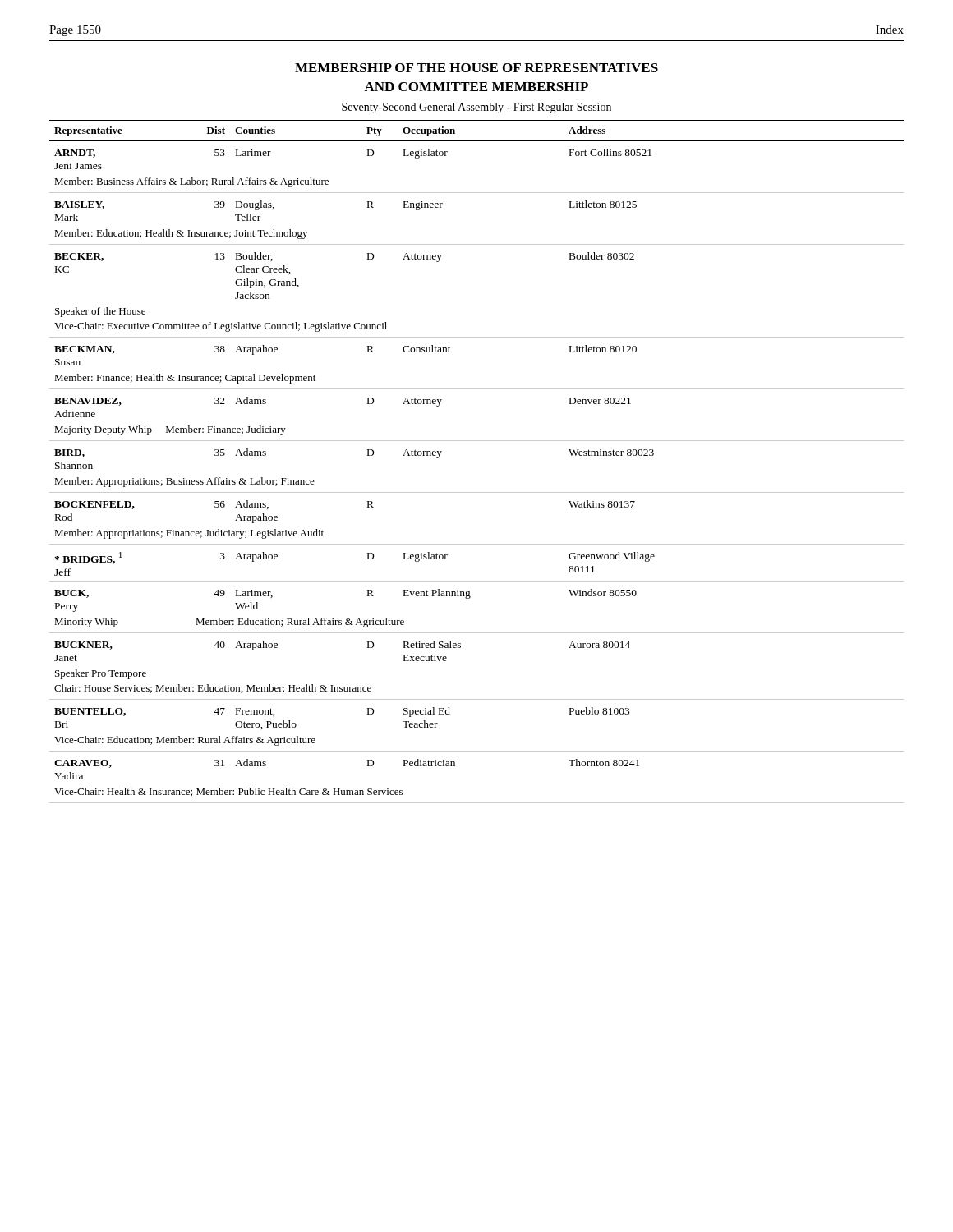This screenshot has height=1232, width=953.
Task: Locate the title containing "MEMBERSHIP OF THE HOUSE OF REPRESENTATIVESAND COMMITTEE MEMBERSHIP"
Action: coord(476,87)
